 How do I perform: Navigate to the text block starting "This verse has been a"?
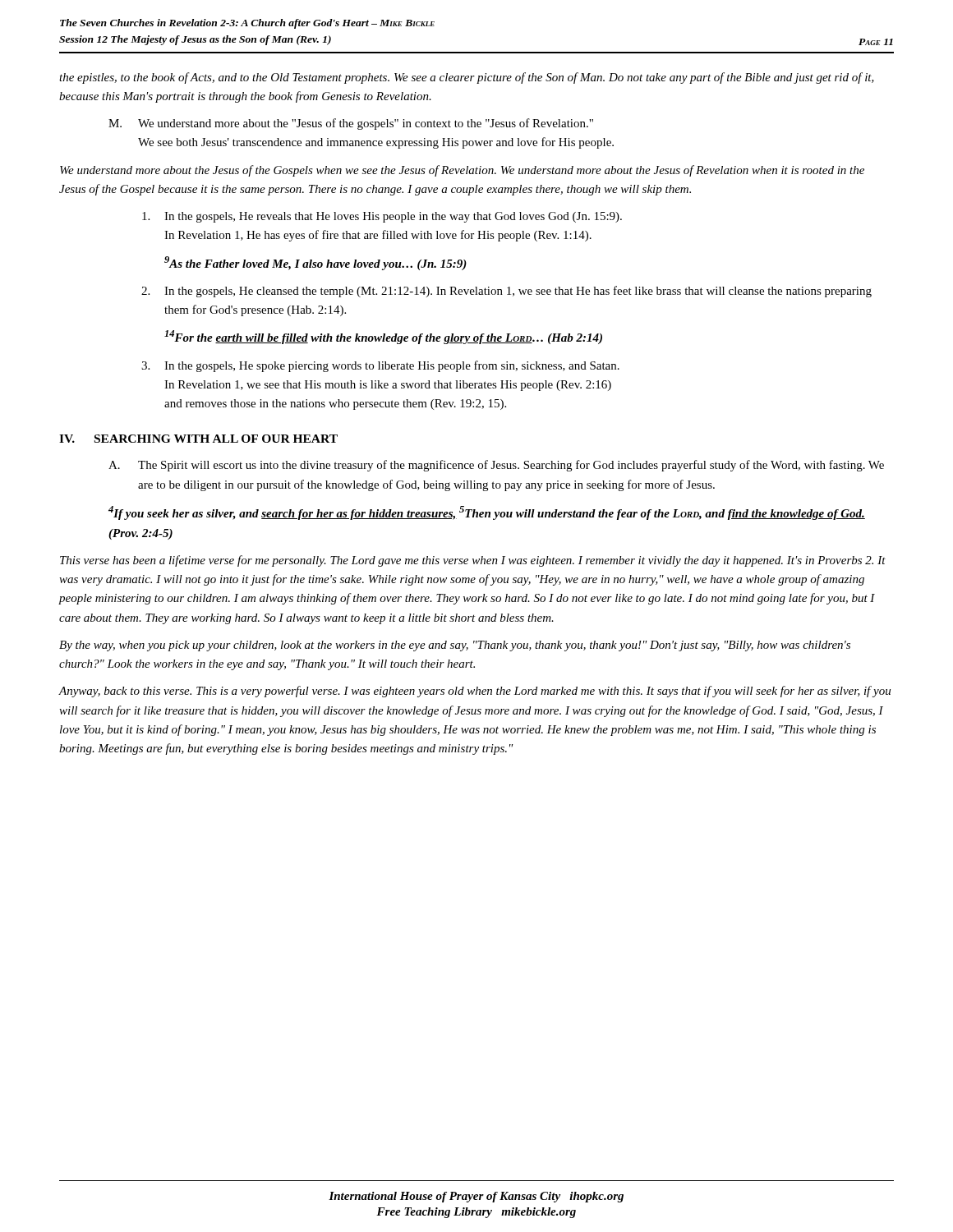(x=472, y=589)
